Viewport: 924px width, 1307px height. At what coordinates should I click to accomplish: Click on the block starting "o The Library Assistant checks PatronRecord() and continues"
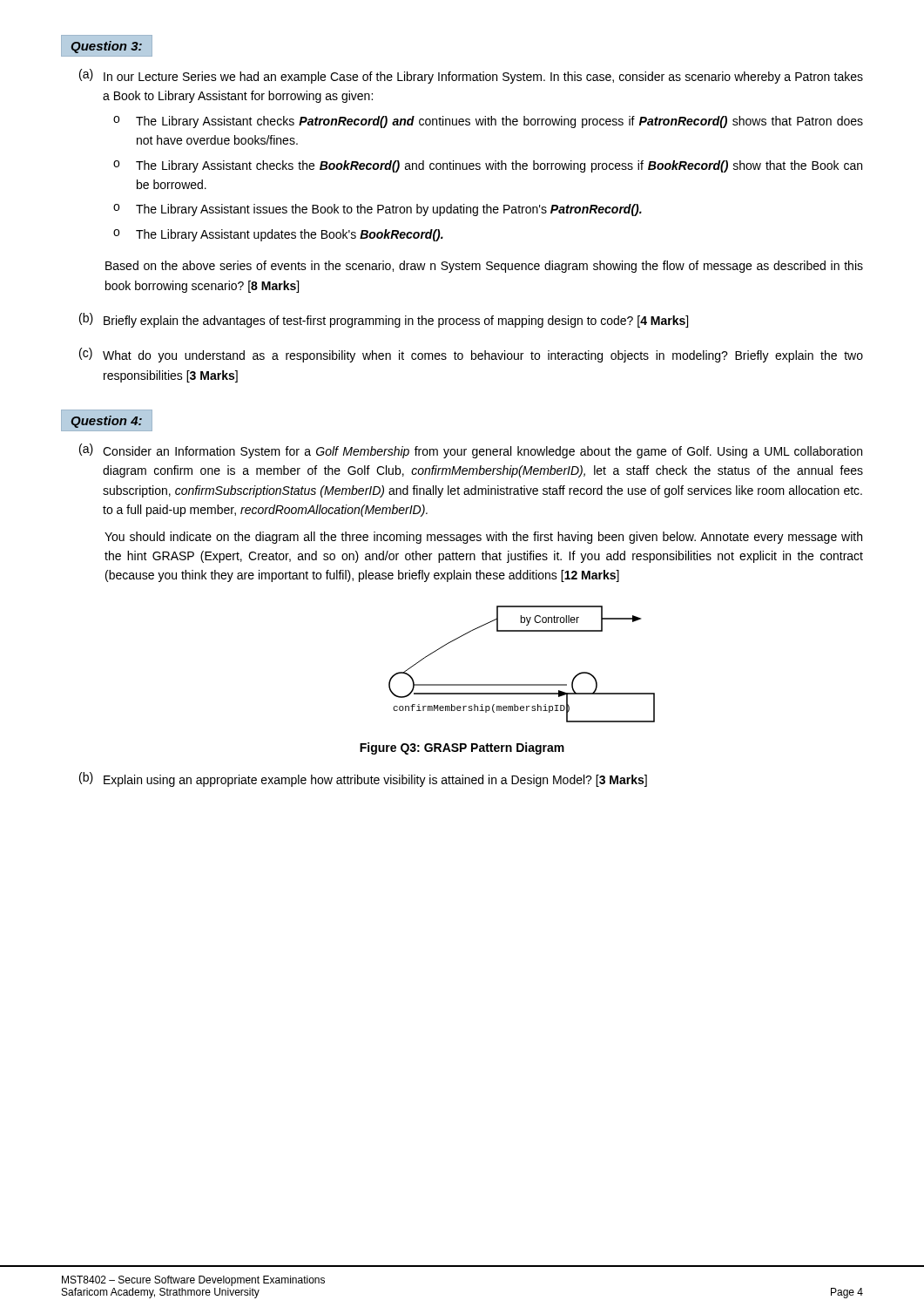488,131
